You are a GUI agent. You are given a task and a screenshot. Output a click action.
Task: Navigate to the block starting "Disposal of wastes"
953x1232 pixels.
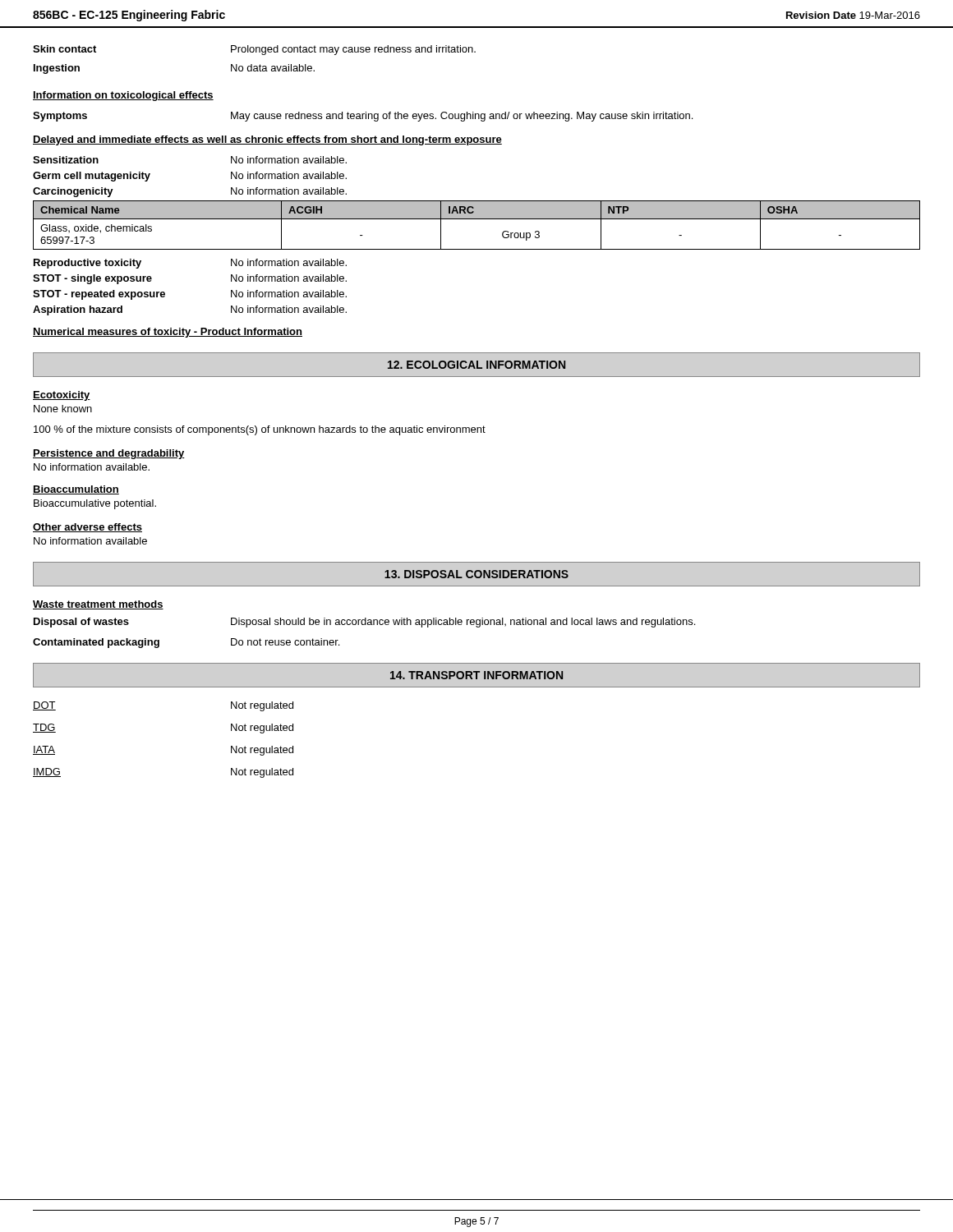(476, 621)
